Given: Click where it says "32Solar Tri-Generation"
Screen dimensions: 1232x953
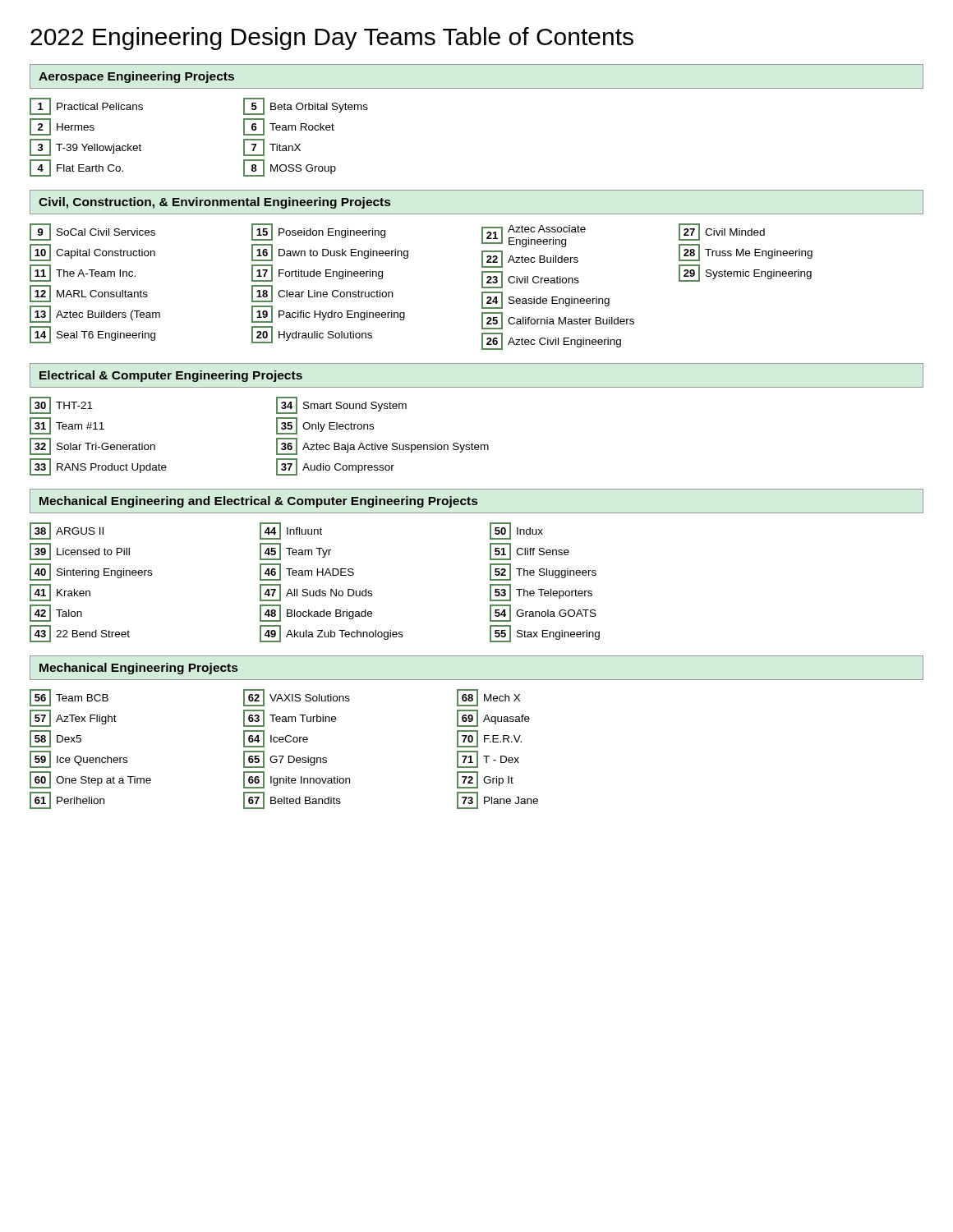Looking at the screenshot, I should coord(93,446).
